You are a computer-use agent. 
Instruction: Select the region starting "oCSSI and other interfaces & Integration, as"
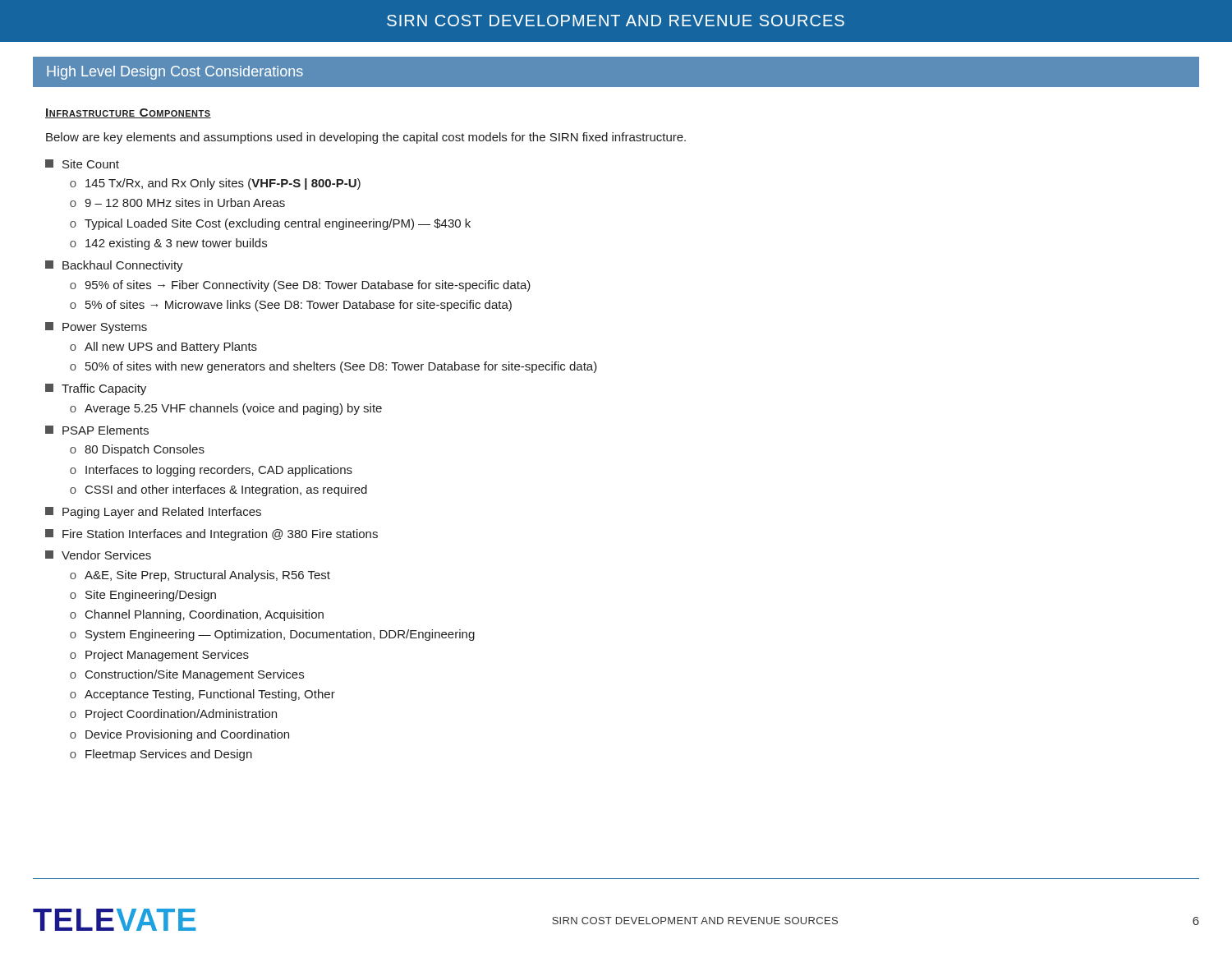coord(214,489)
